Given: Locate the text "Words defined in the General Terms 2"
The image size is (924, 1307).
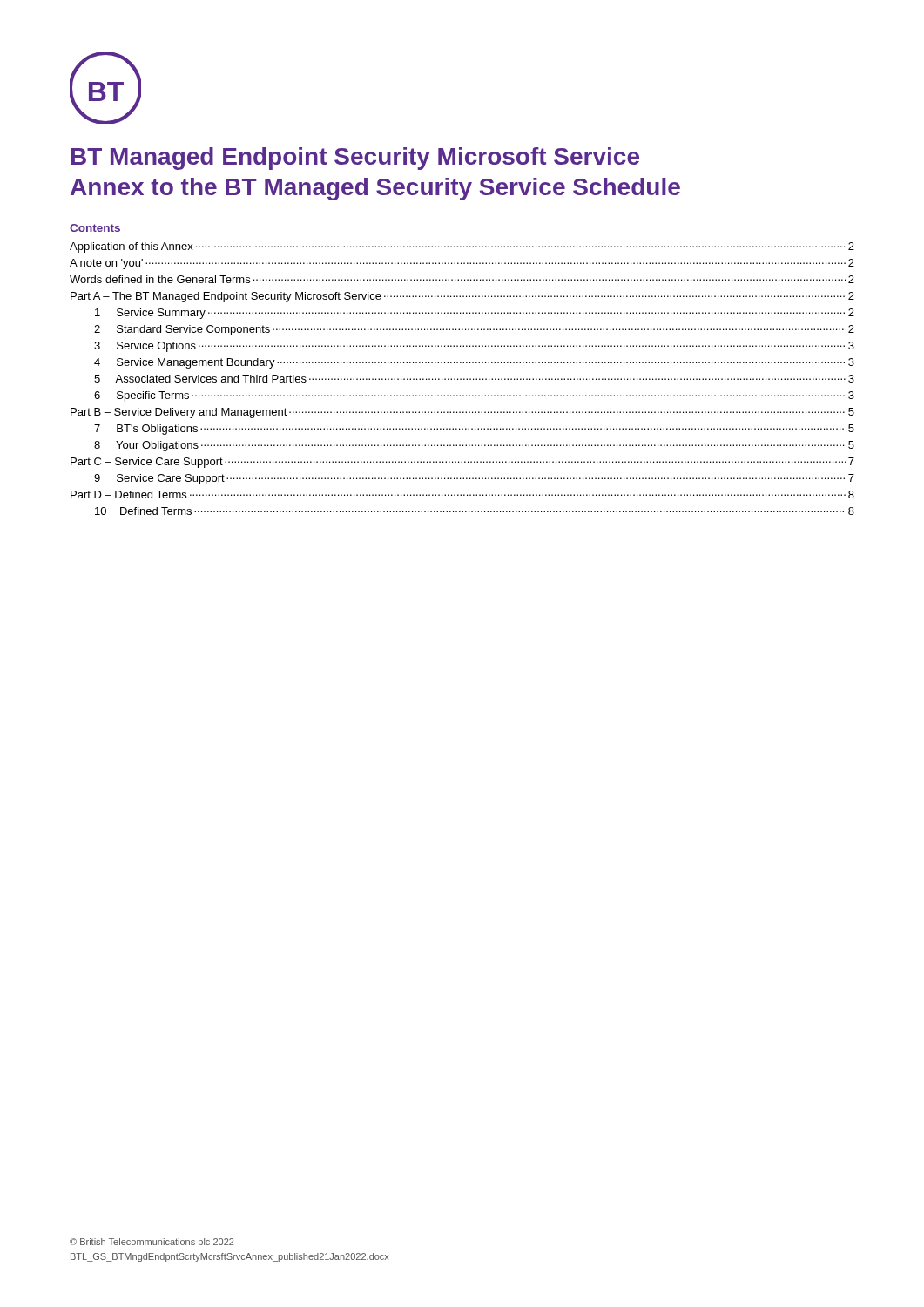Looking at the screenshot, I should 462,278.
